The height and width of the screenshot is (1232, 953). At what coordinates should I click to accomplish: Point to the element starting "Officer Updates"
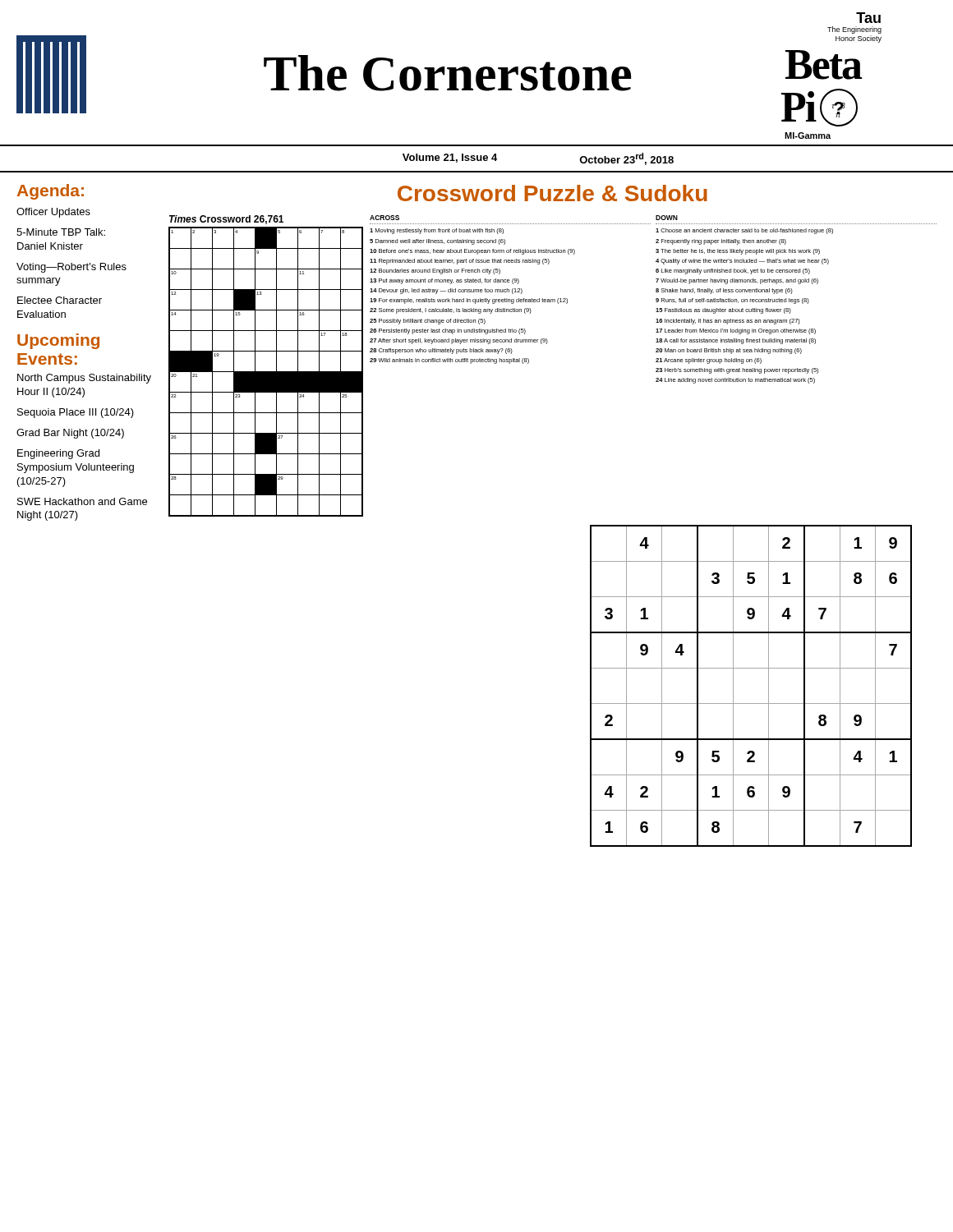coord(53,211)
